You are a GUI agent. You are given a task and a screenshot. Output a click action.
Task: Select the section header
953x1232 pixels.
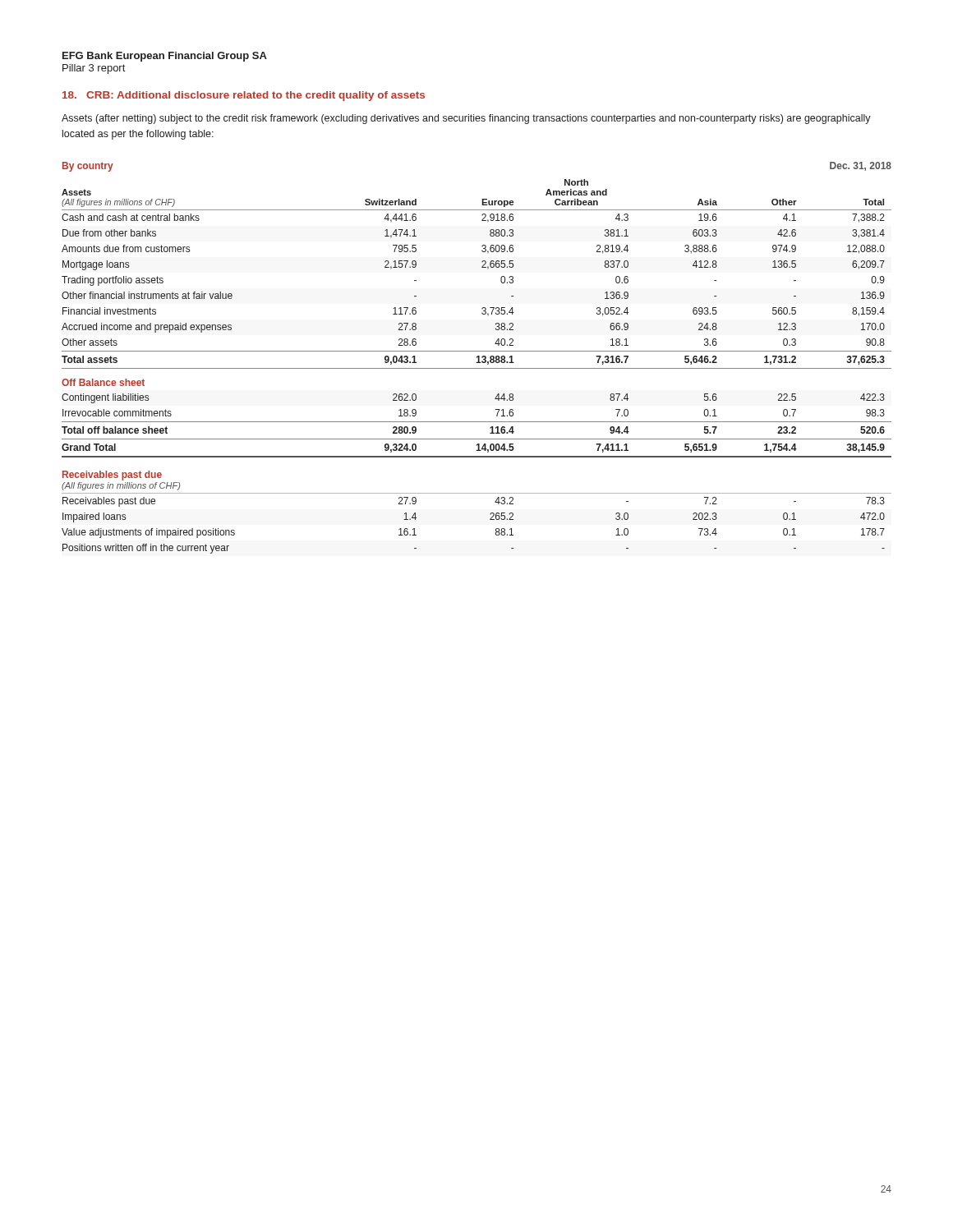click(244, 95)
